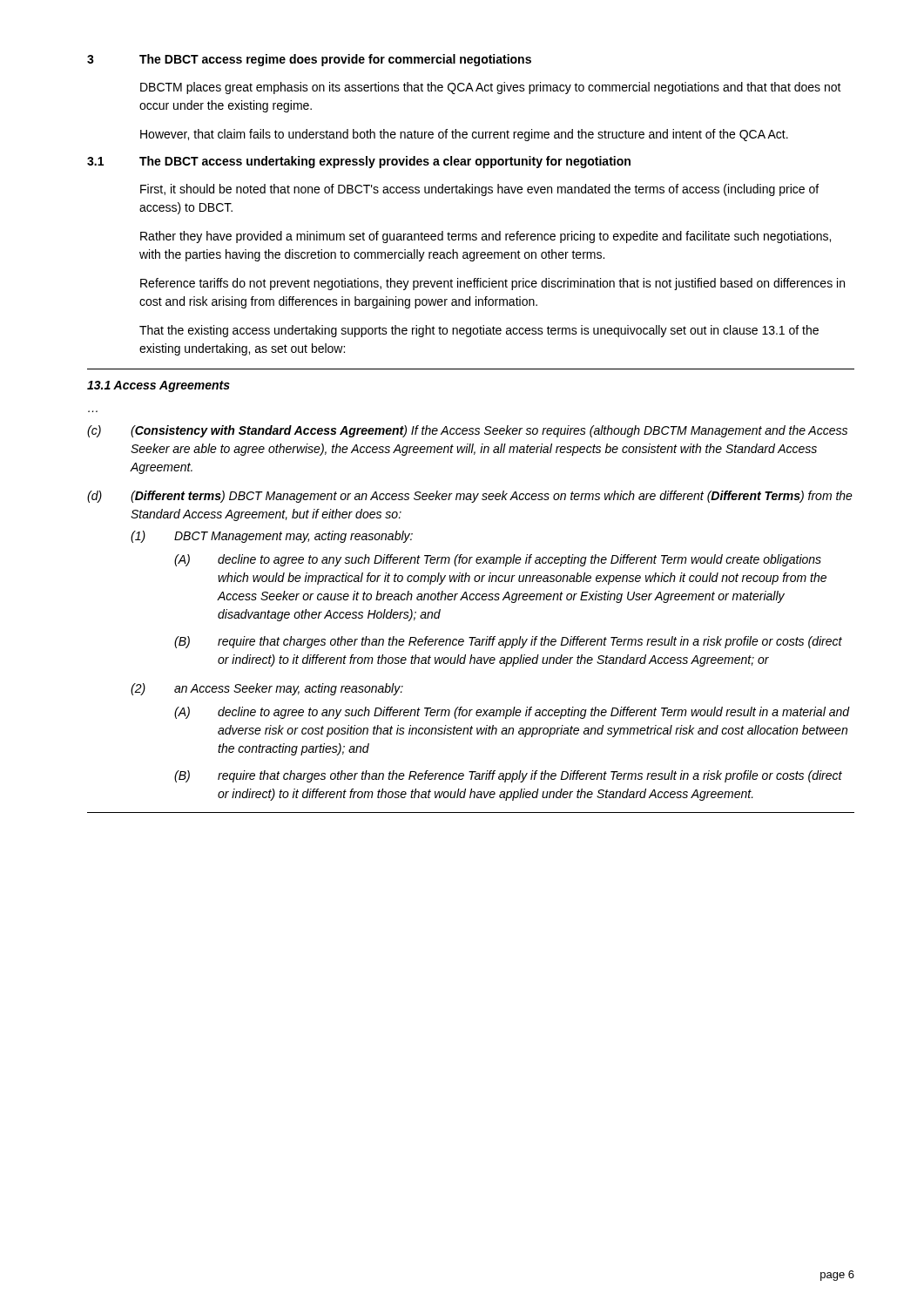The image size is (924, 1307).
Task: Where is the passage that starts "(c) (Consistency with"?
Action: pyautogui.click(x=471, y=449)
